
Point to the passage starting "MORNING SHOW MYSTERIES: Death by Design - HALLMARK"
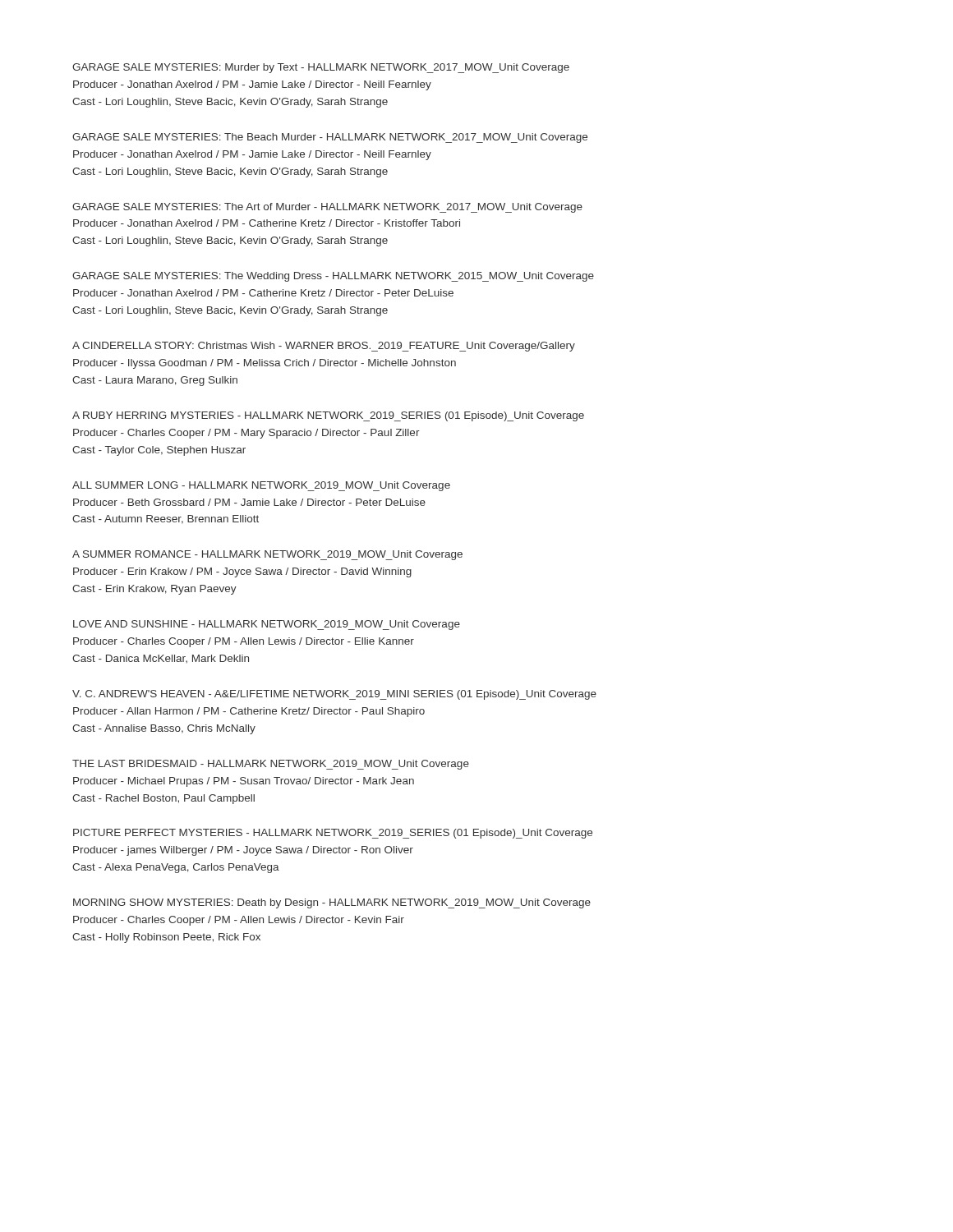[332, 903]
